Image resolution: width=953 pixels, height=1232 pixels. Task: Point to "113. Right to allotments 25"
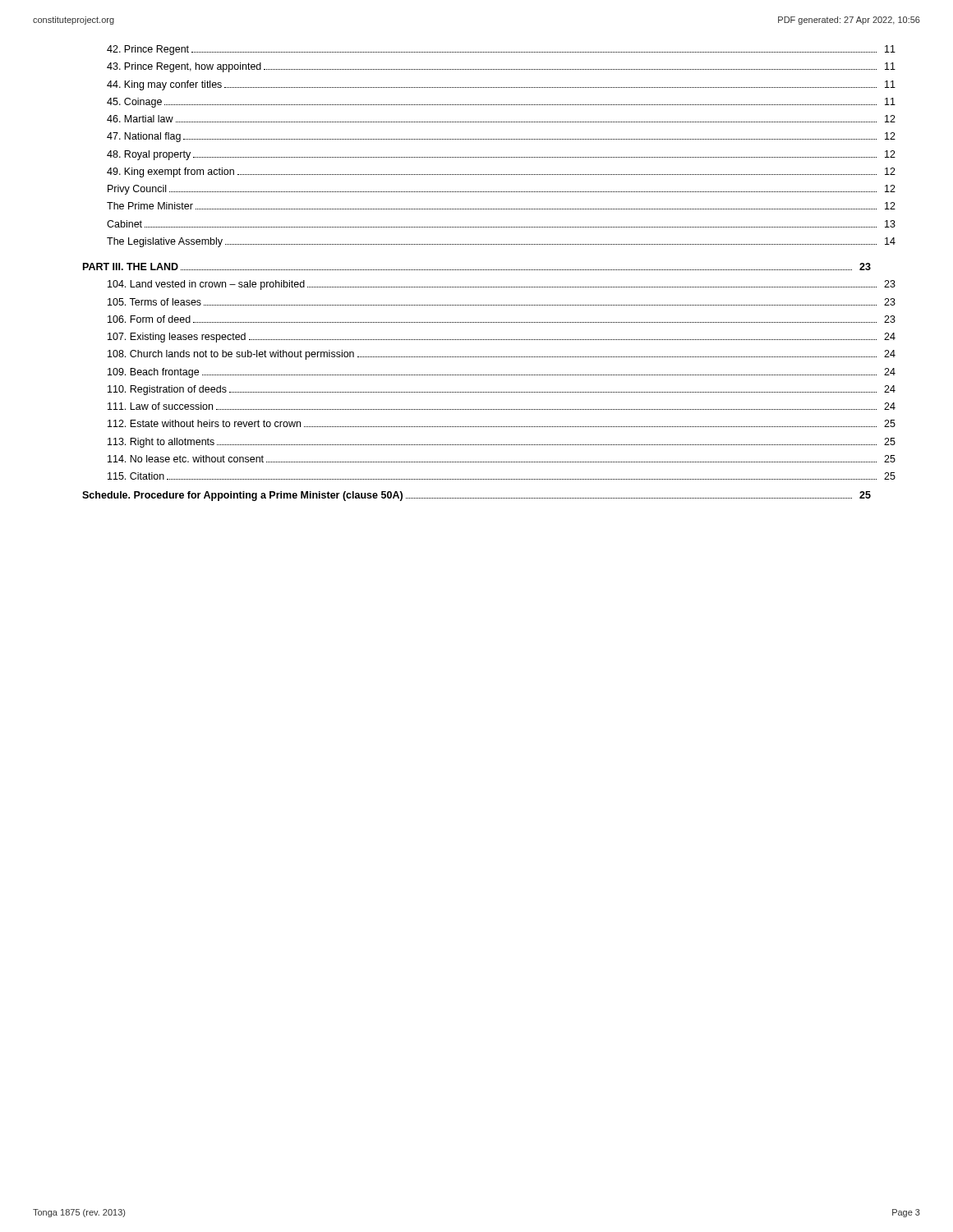tap(501, 442)
